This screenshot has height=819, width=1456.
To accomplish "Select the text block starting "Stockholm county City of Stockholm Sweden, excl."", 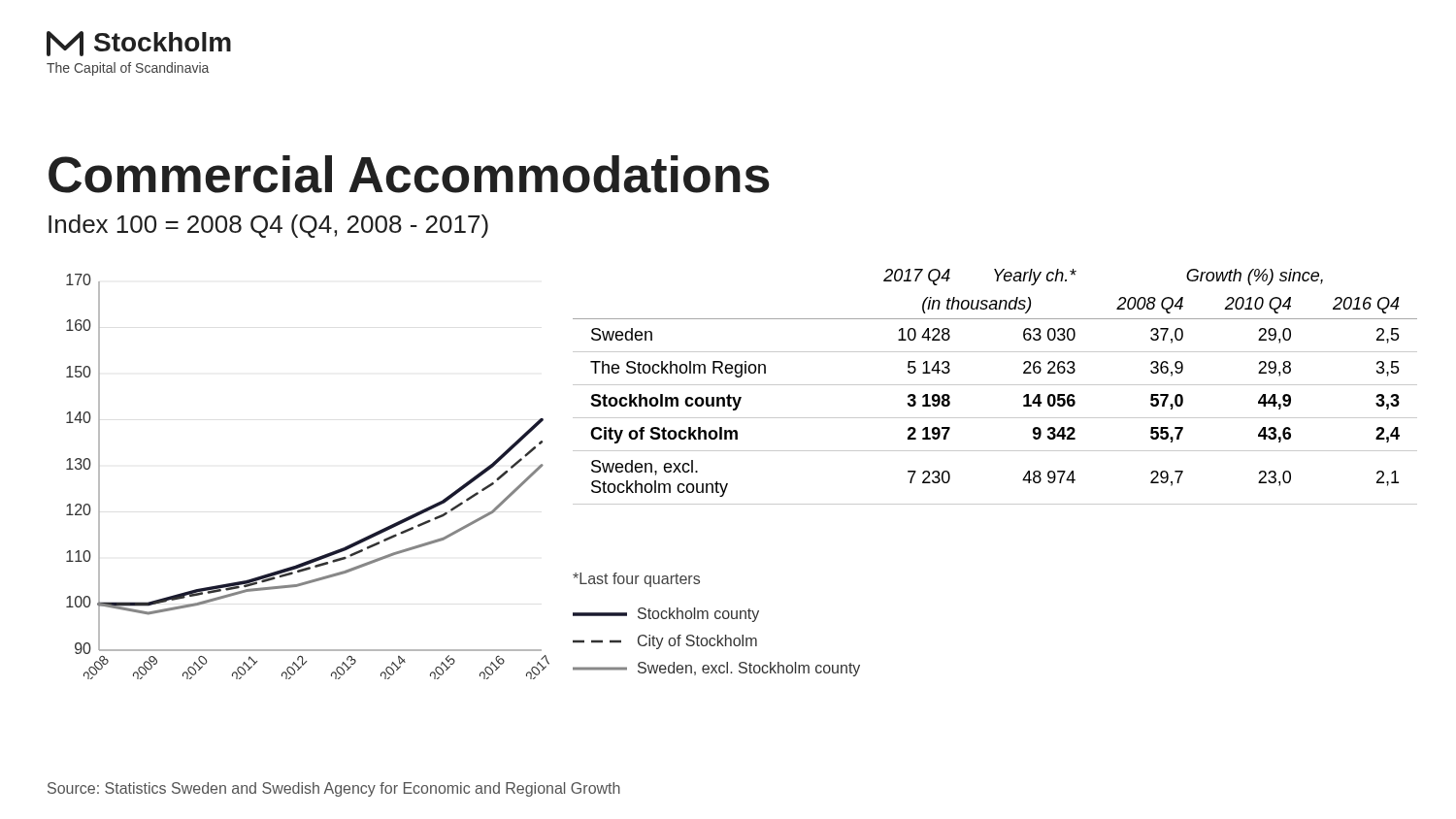I will [716, 641].
